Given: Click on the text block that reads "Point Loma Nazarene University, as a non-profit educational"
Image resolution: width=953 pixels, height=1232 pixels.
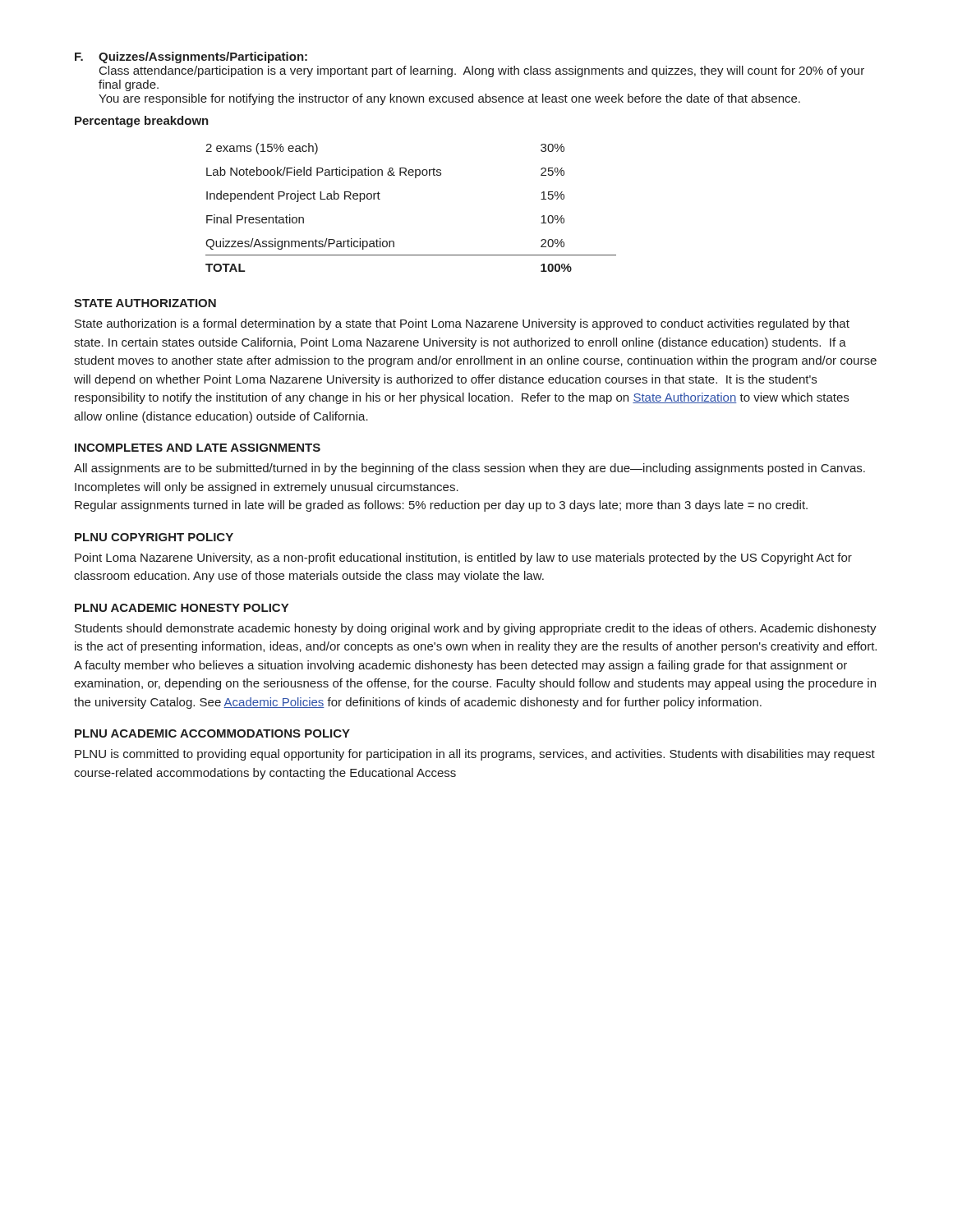Looking at the screenshot, I should (463, 566).
